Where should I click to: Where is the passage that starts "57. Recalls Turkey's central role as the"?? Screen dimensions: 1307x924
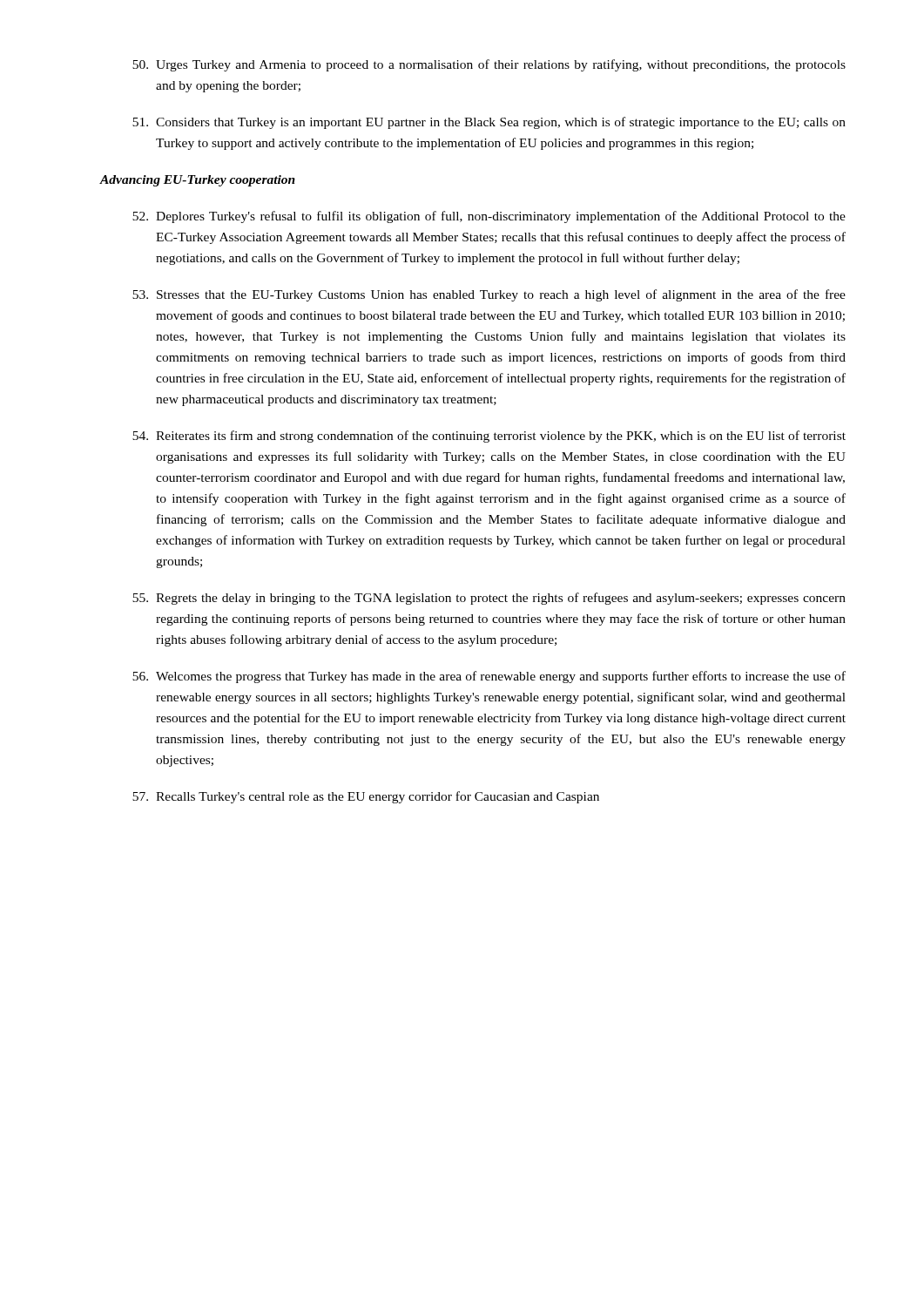[473, 797]
